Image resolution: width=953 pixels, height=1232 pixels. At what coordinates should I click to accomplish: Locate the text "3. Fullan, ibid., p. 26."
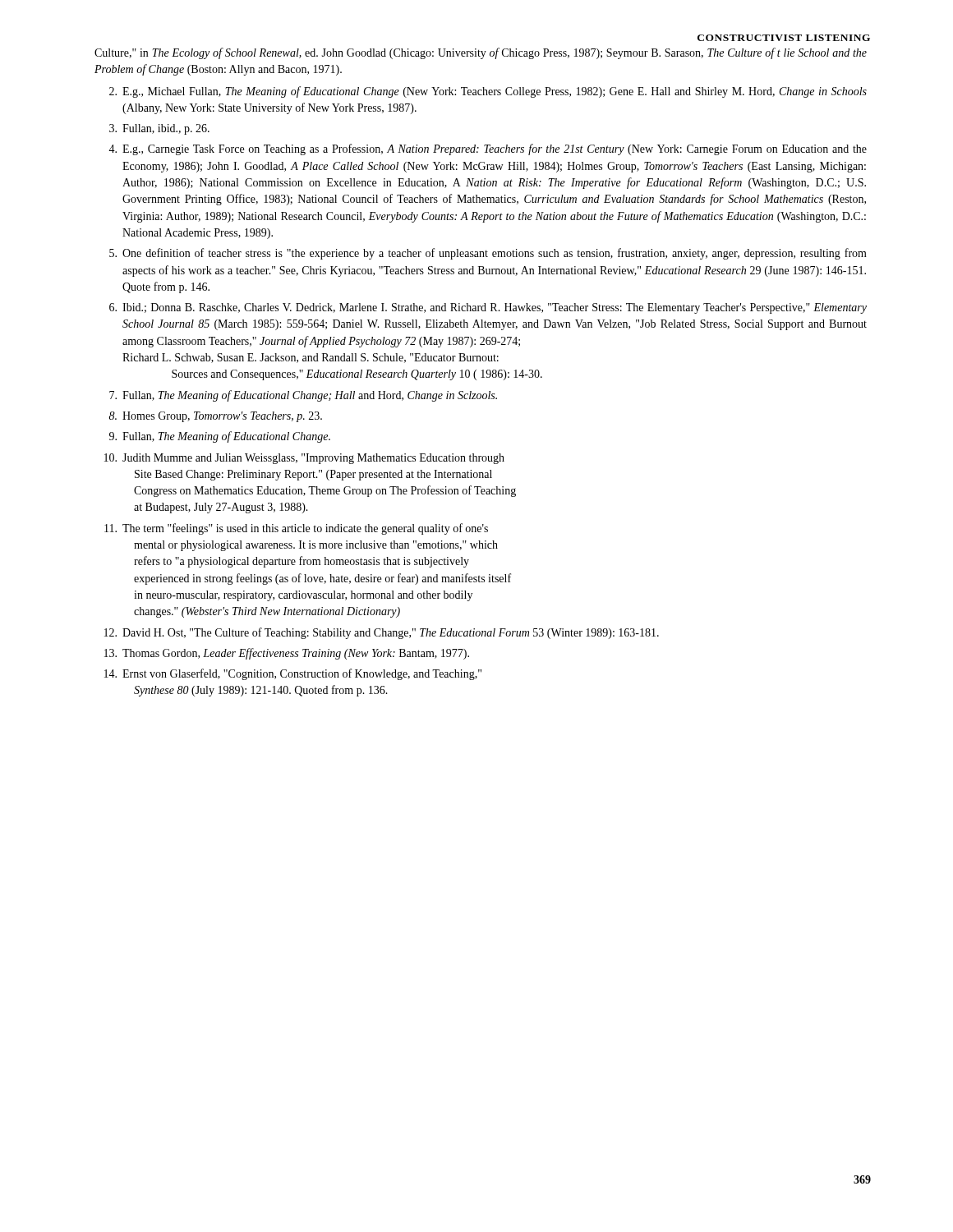(x=159, y=129)
